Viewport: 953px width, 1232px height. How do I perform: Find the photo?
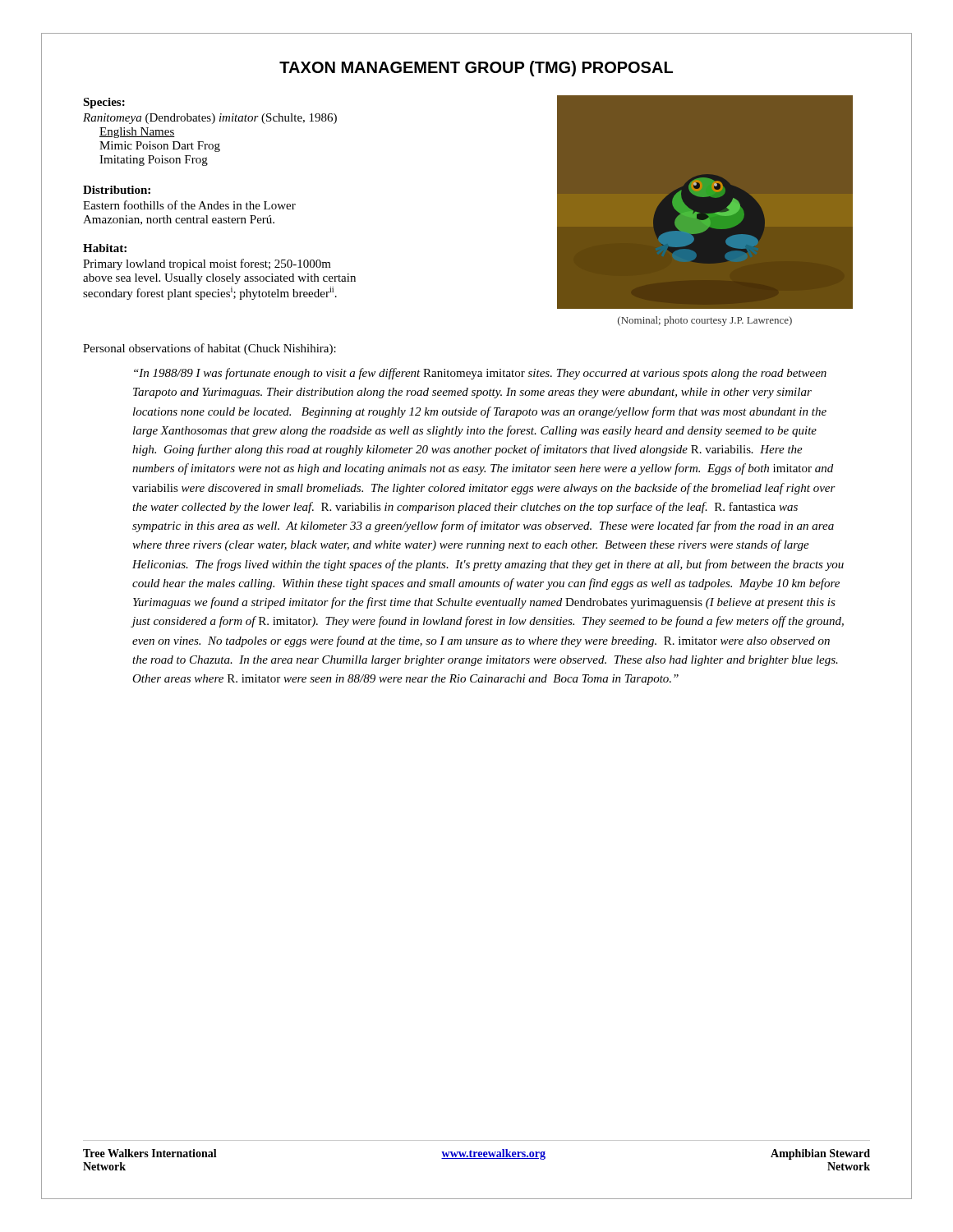(x=705, y=211)
